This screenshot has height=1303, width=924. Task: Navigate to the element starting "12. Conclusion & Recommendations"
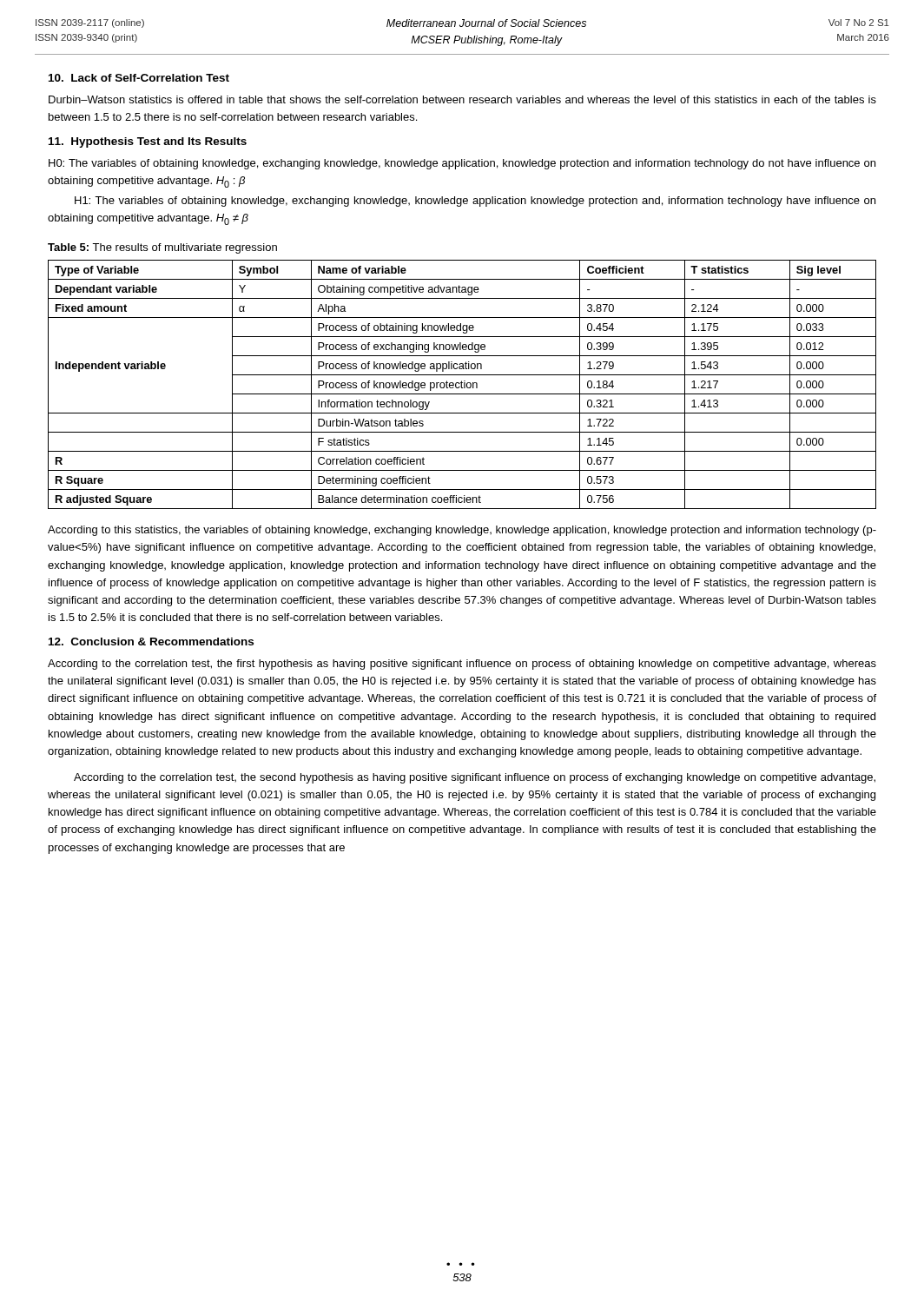151,642
